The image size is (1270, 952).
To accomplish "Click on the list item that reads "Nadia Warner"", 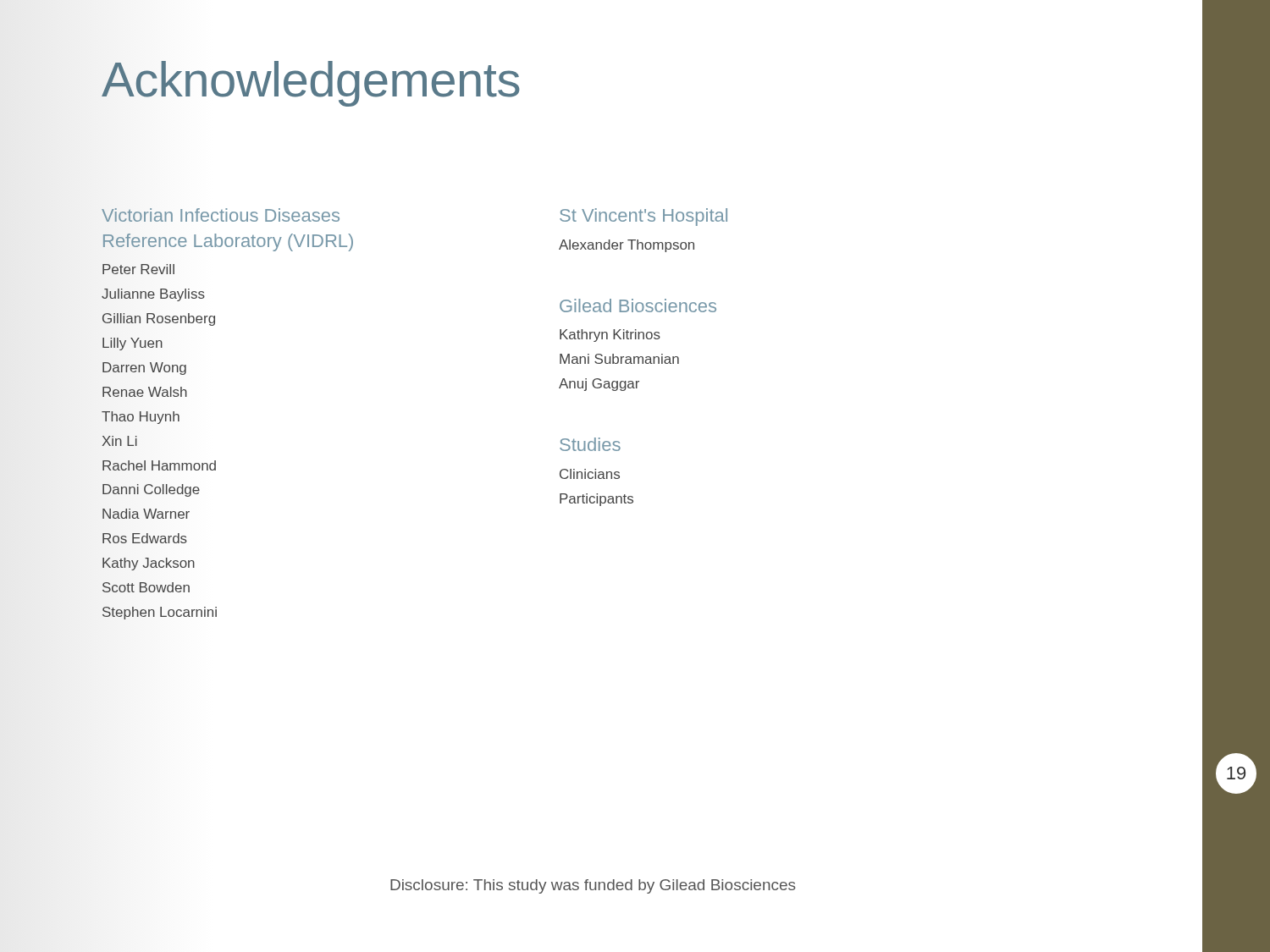I will pos(146,514).
